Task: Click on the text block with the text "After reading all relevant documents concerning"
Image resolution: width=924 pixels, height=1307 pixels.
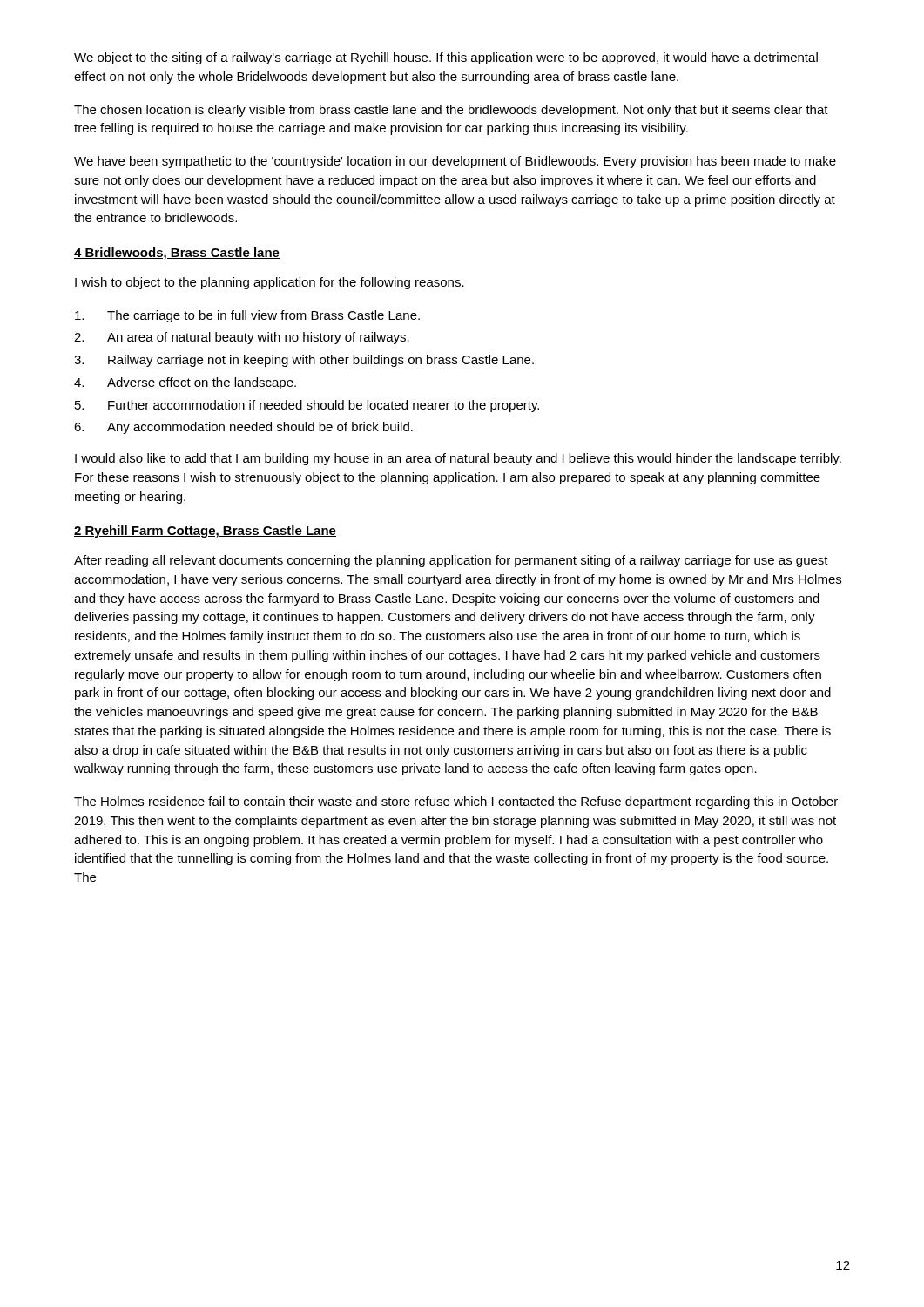Action: [x=462, y=664]
